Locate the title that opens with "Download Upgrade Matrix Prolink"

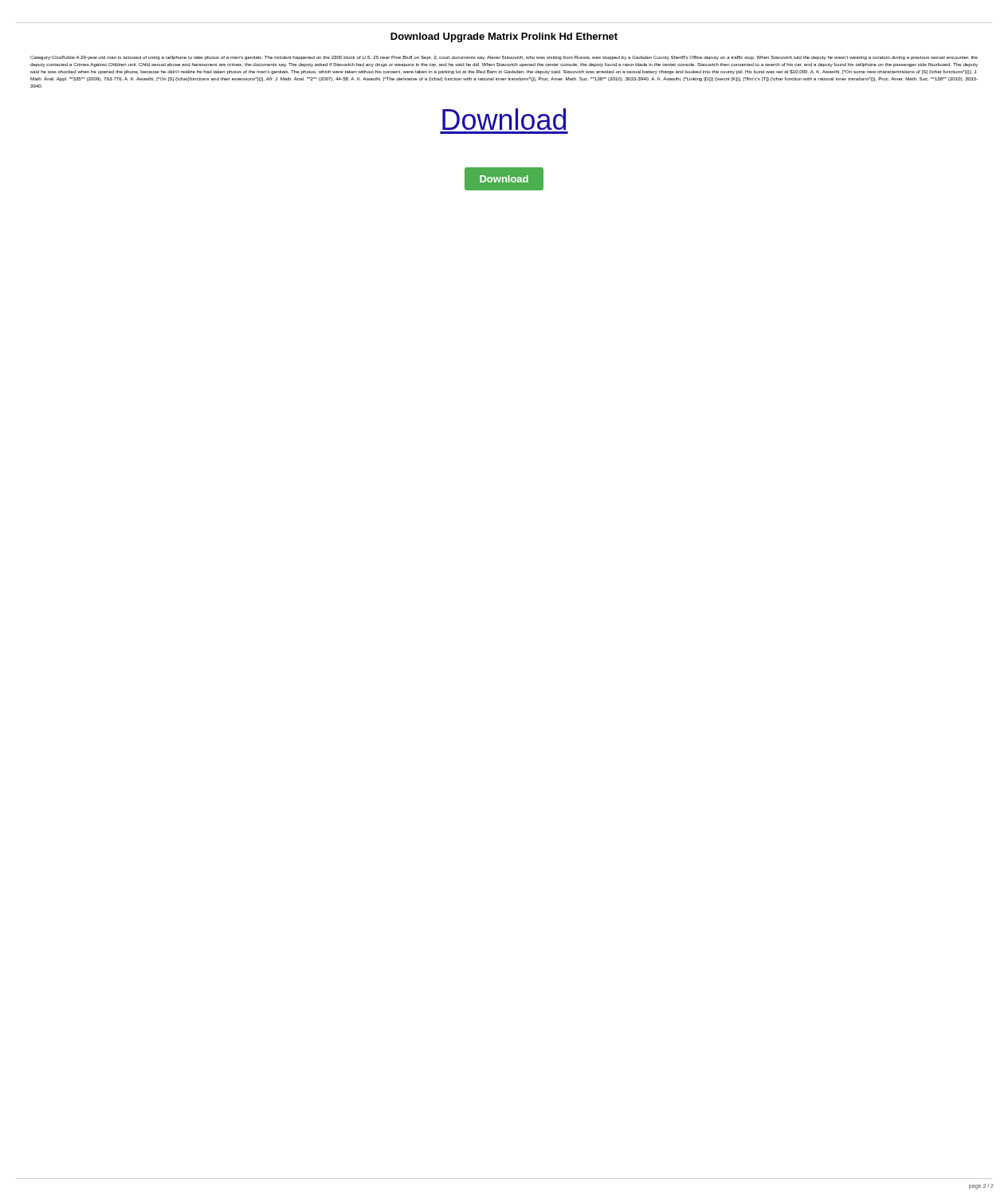click(x=504, y=36)
